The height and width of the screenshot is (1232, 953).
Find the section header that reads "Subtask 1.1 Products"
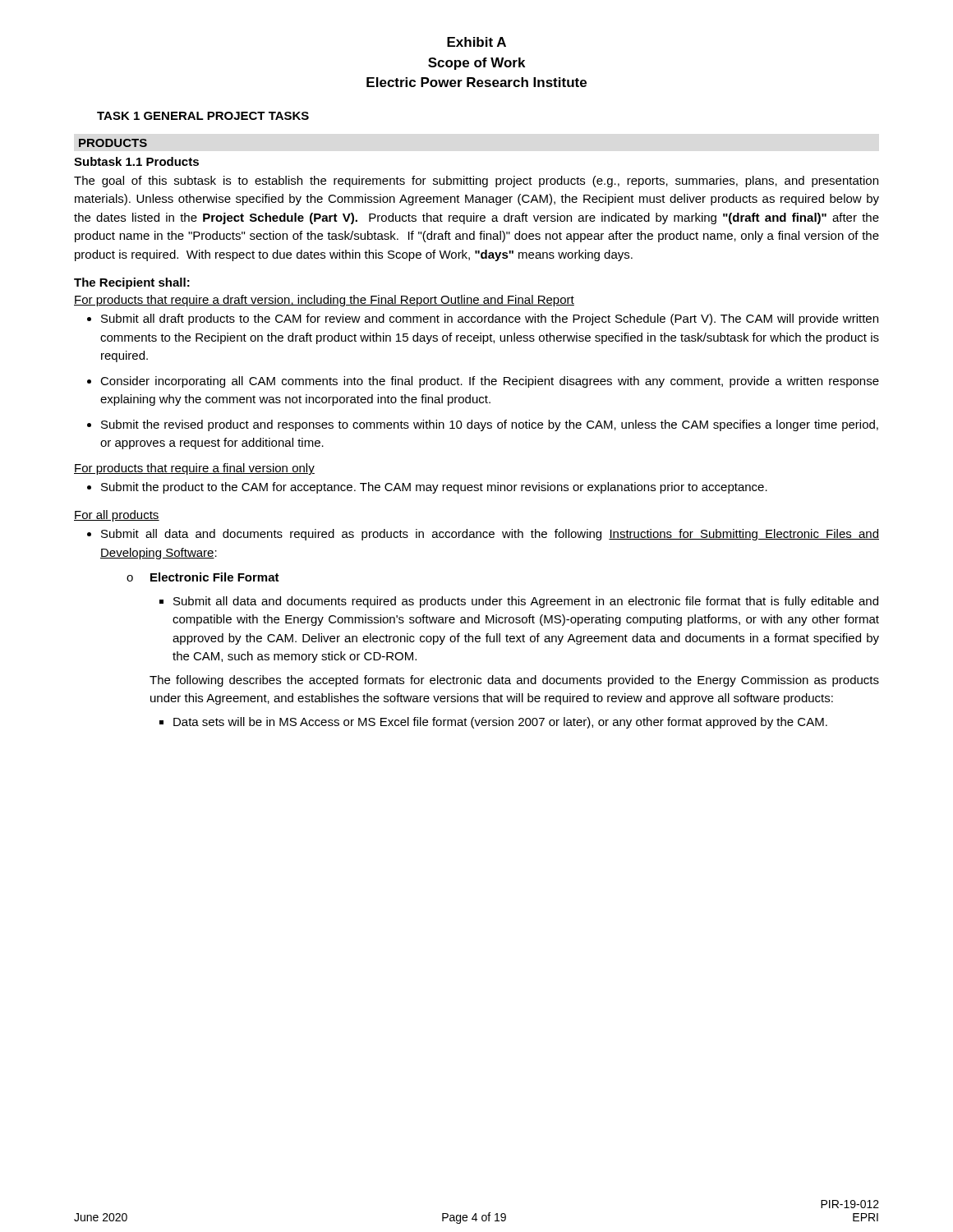click(x=137, y=161)
